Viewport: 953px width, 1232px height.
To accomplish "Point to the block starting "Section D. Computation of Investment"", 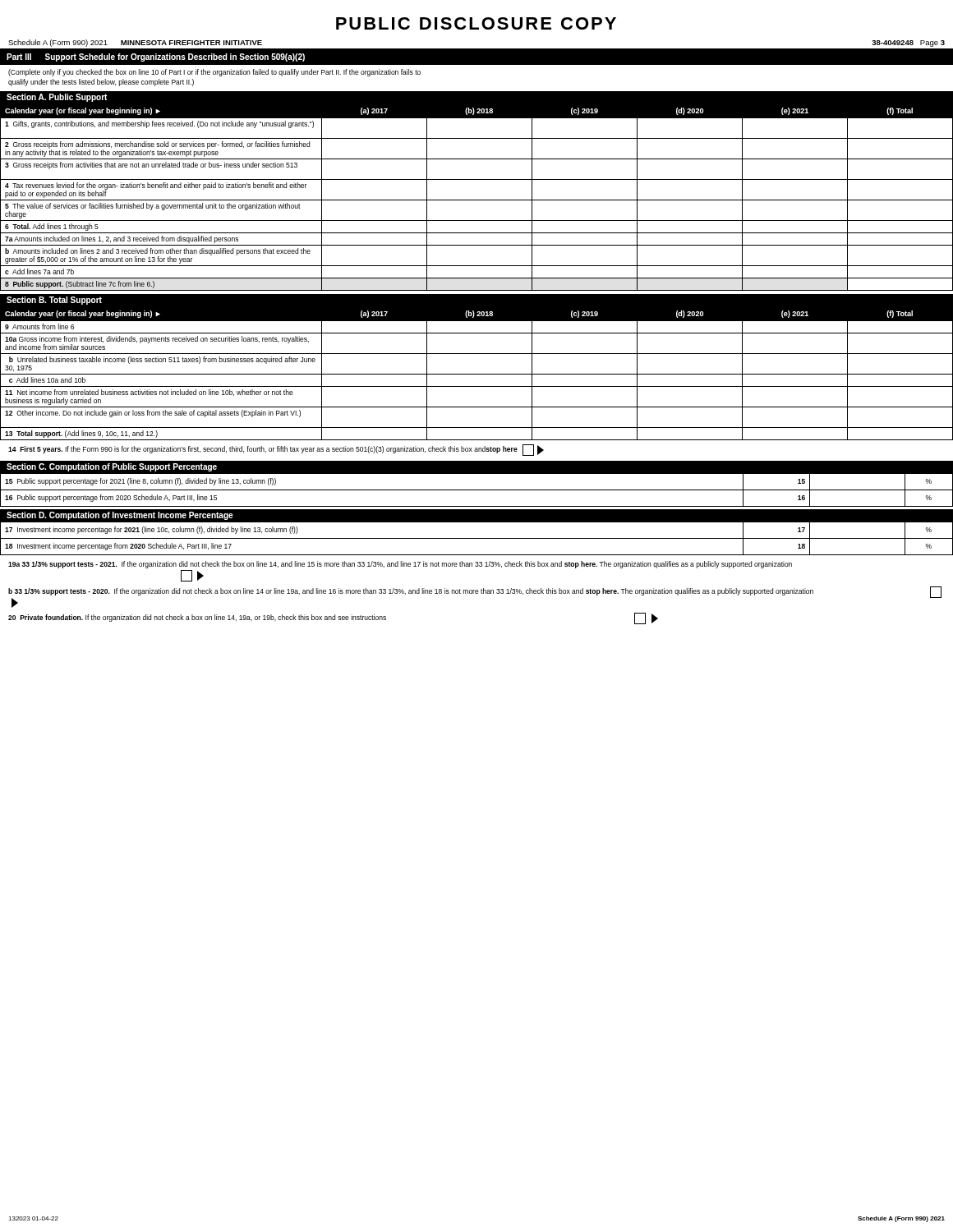I will click(x=120, y=515).
